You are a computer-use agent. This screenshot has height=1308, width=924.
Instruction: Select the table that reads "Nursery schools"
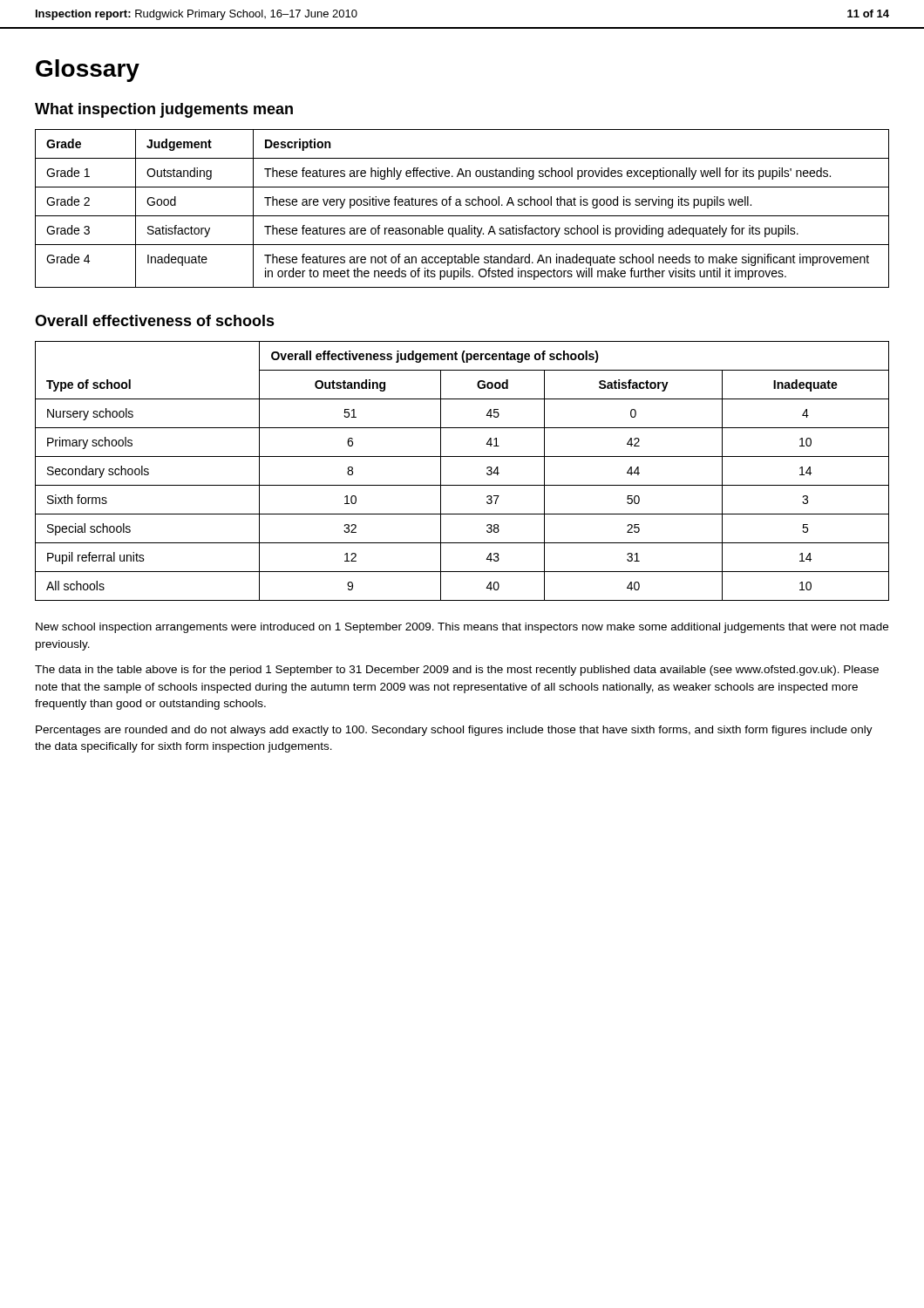462,471
